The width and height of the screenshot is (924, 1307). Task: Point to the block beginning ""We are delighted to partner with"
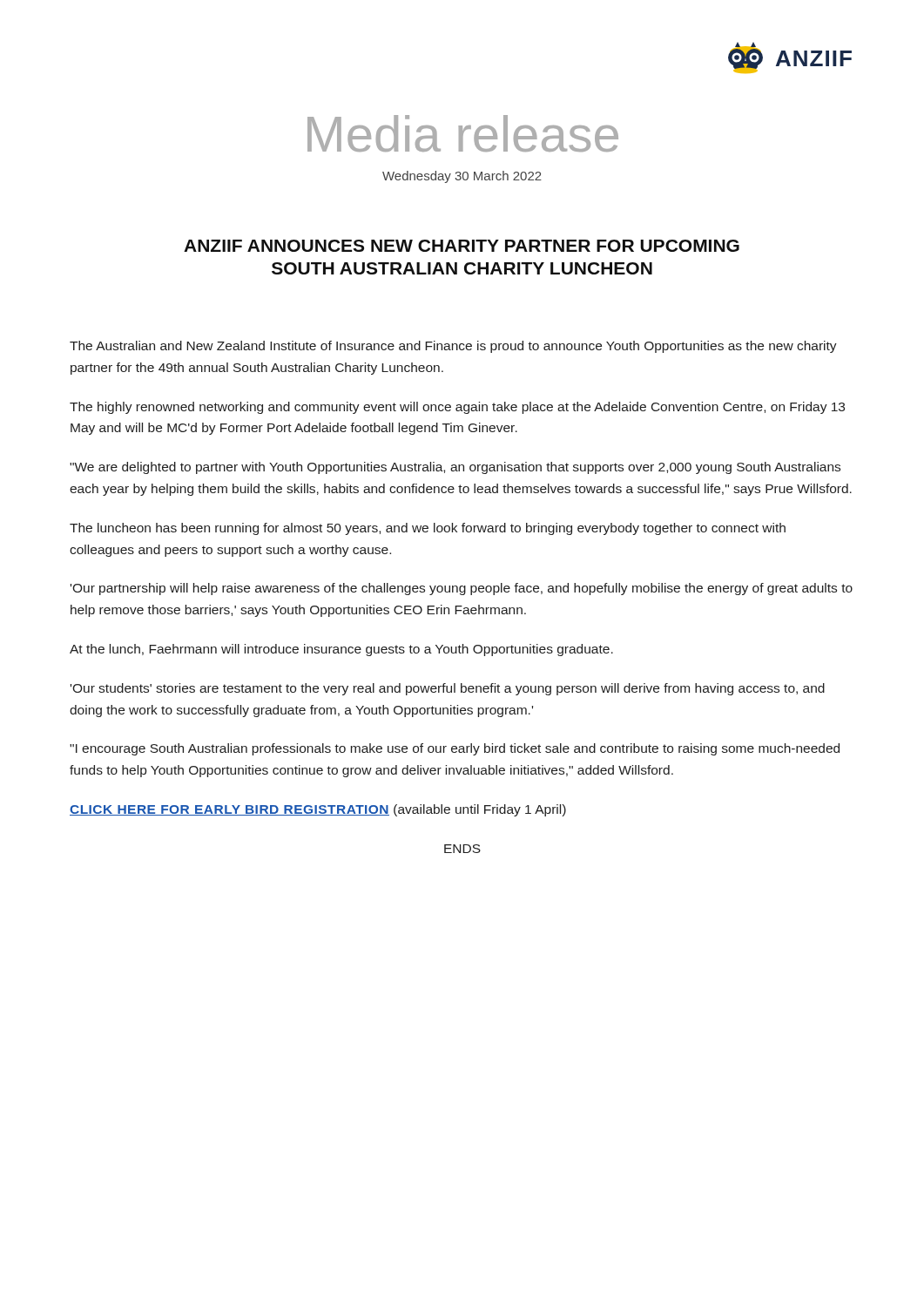click(462, 478)
